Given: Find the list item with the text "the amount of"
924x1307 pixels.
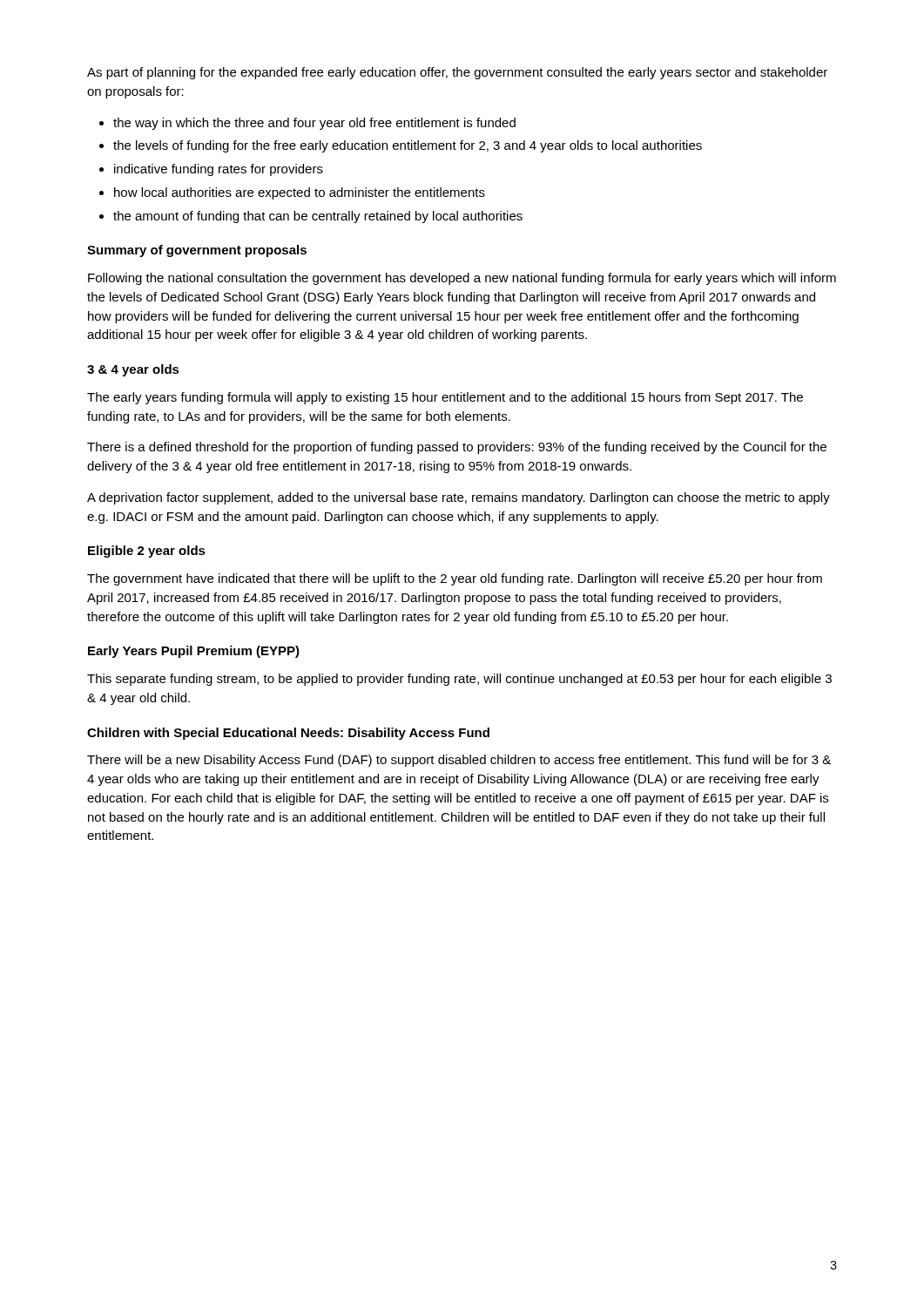Looking at the screenshot, I should coord(475,216).
